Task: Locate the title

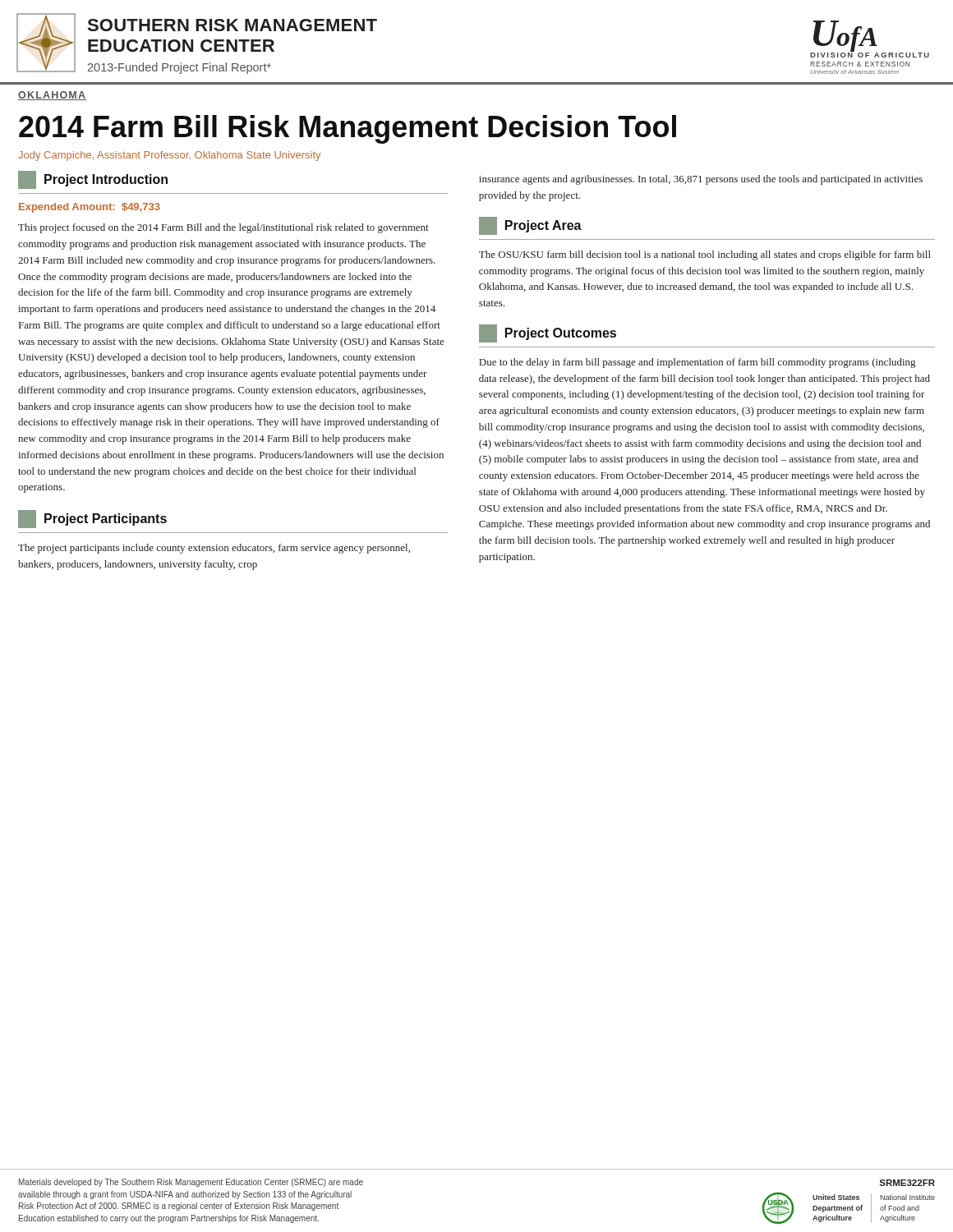Action: 348,127
